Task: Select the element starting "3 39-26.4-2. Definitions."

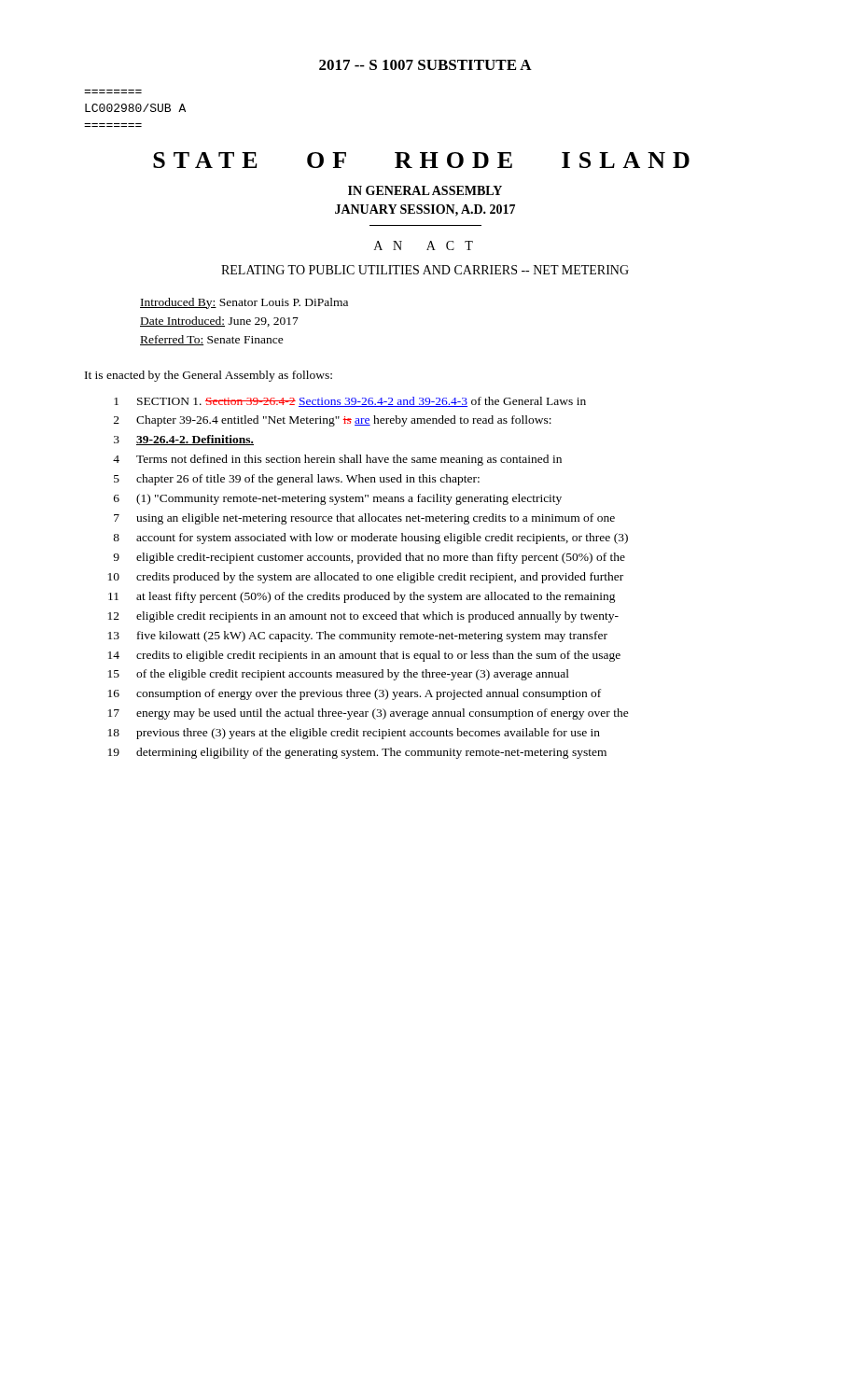Action: coord(184,440)
